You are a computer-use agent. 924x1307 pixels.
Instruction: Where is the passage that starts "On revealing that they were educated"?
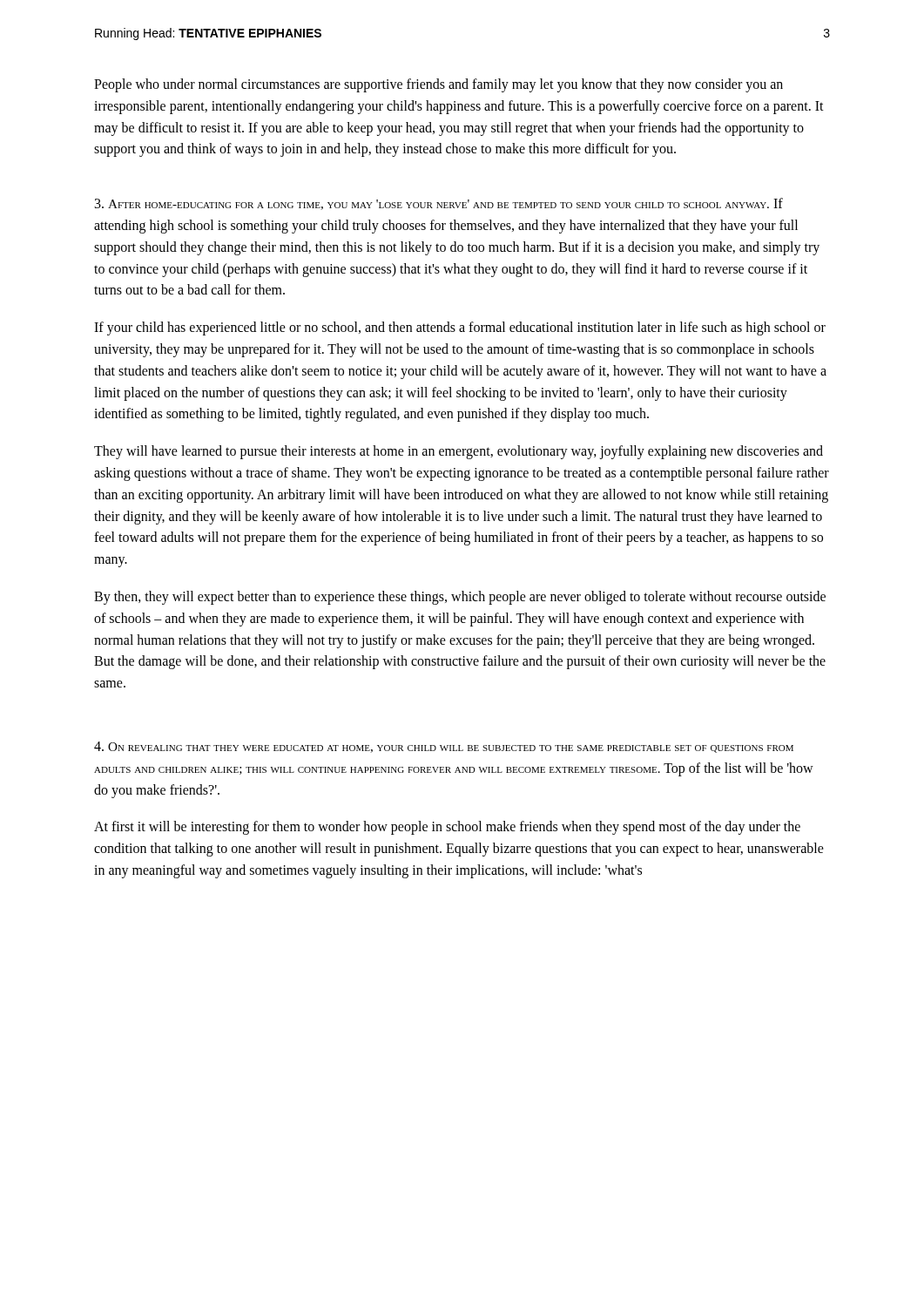[x=454, y=768]
